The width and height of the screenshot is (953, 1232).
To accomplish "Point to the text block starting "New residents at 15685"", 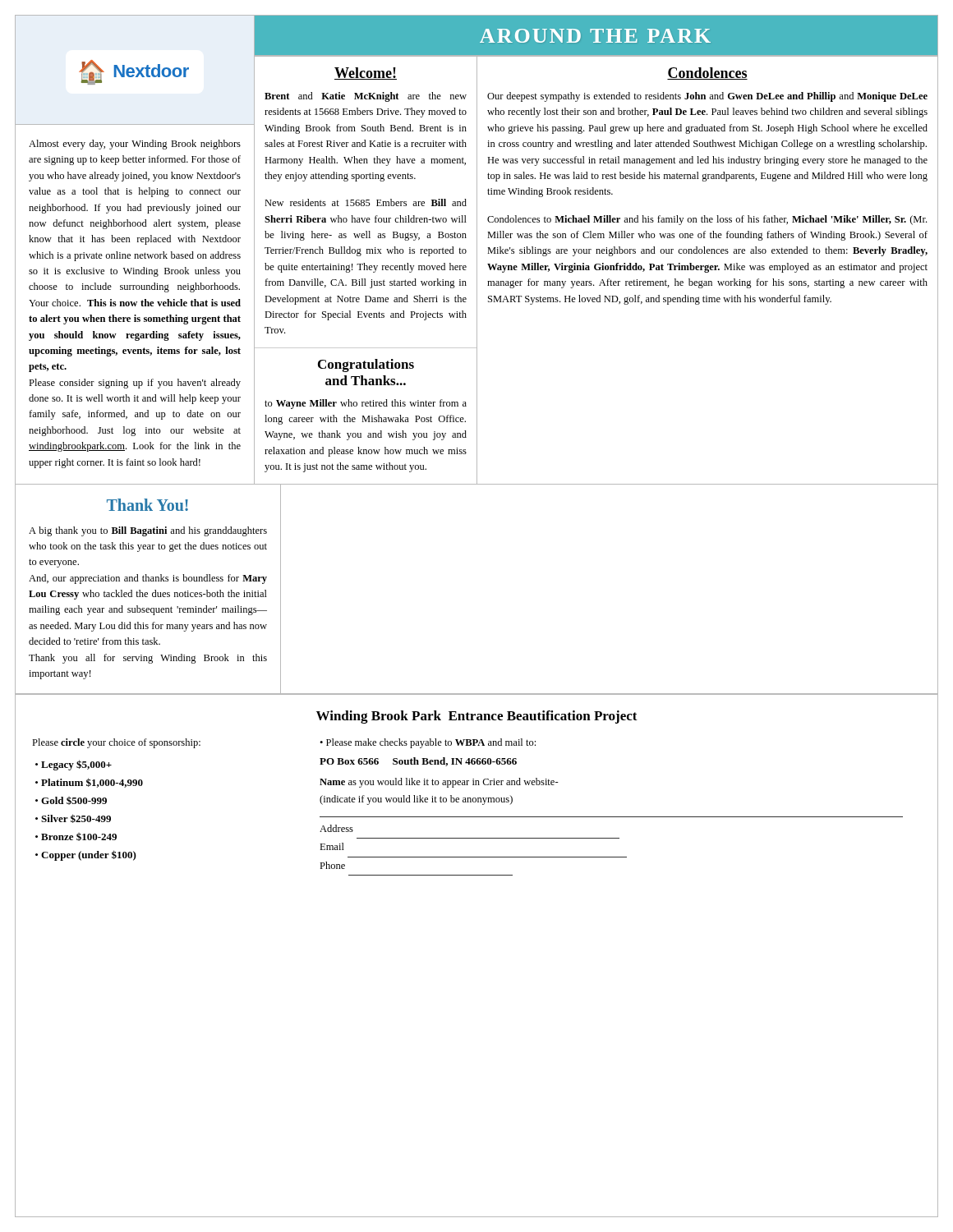I will click(x=366, y=267).
